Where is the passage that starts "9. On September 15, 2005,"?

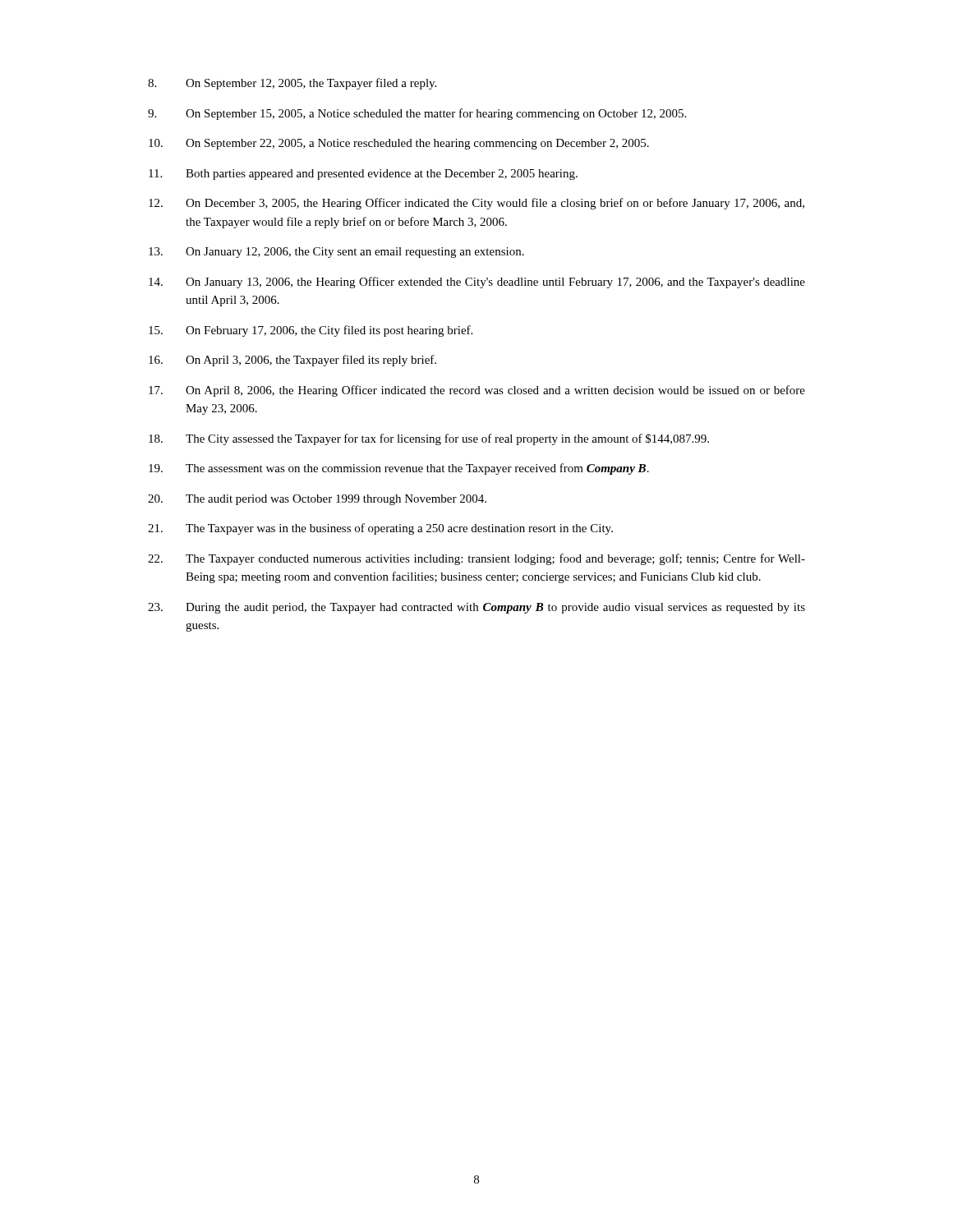(x=476, y=113)
